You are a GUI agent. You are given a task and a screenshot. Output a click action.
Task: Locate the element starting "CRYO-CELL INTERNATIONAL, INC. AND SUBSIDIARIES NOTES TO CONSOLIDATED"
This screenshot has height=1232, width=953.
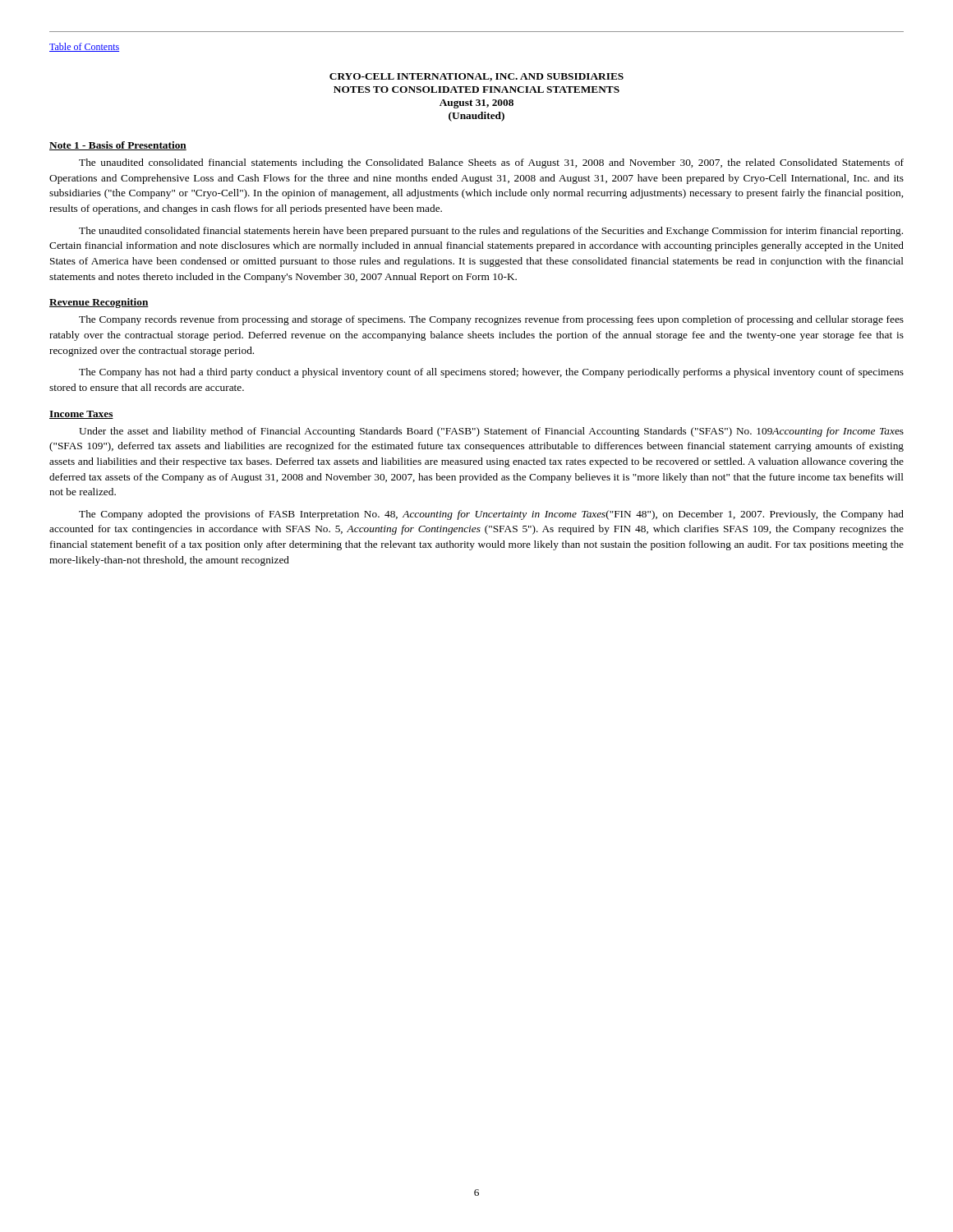[476, 96]
